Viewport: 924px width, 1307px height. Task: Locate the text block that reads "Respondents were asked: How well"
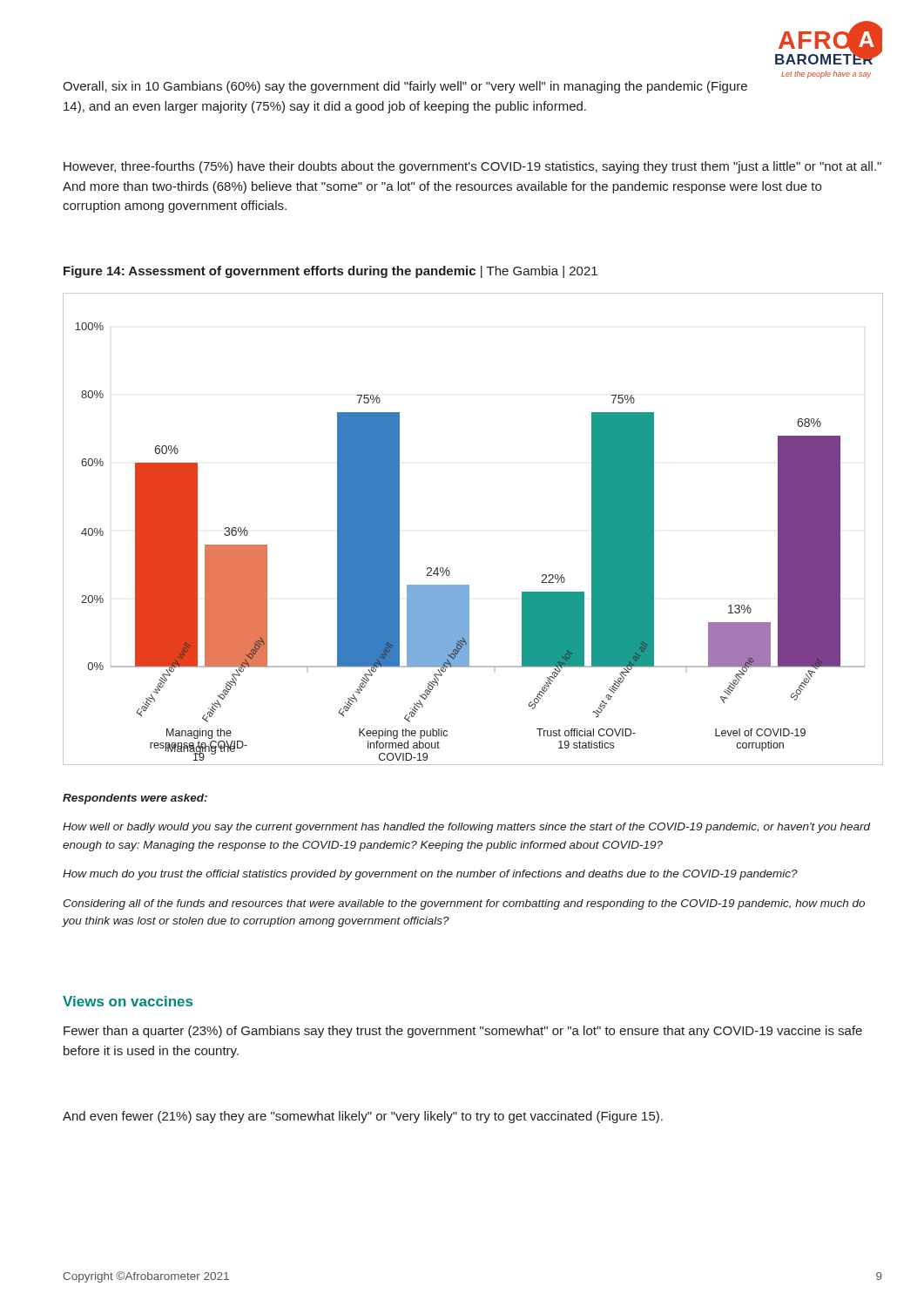(x=472, y=860)
